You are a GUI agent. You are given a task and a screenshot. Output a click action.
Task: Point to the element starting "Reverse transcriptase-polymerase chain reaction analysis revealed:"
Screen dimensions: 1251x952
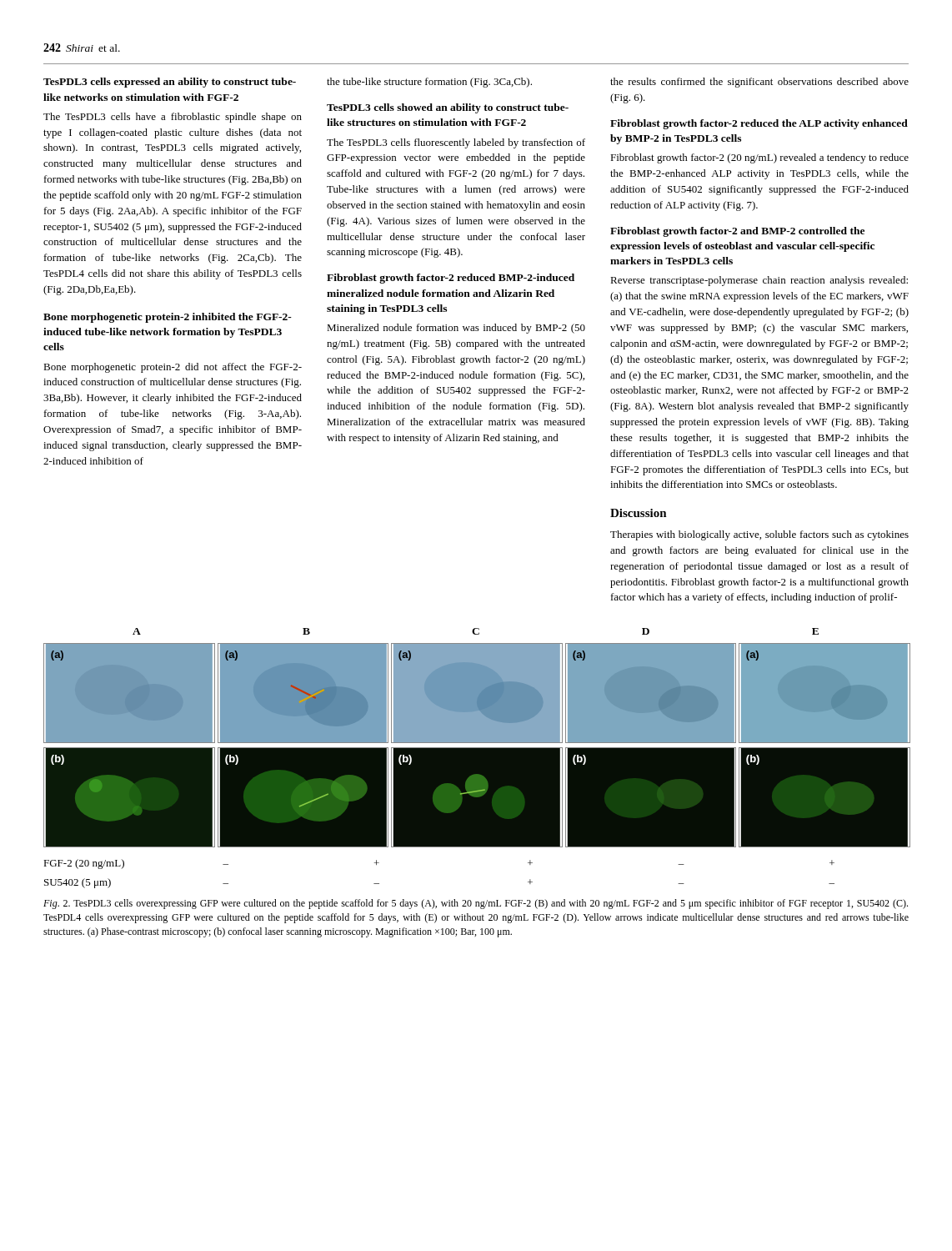point(759,383)
